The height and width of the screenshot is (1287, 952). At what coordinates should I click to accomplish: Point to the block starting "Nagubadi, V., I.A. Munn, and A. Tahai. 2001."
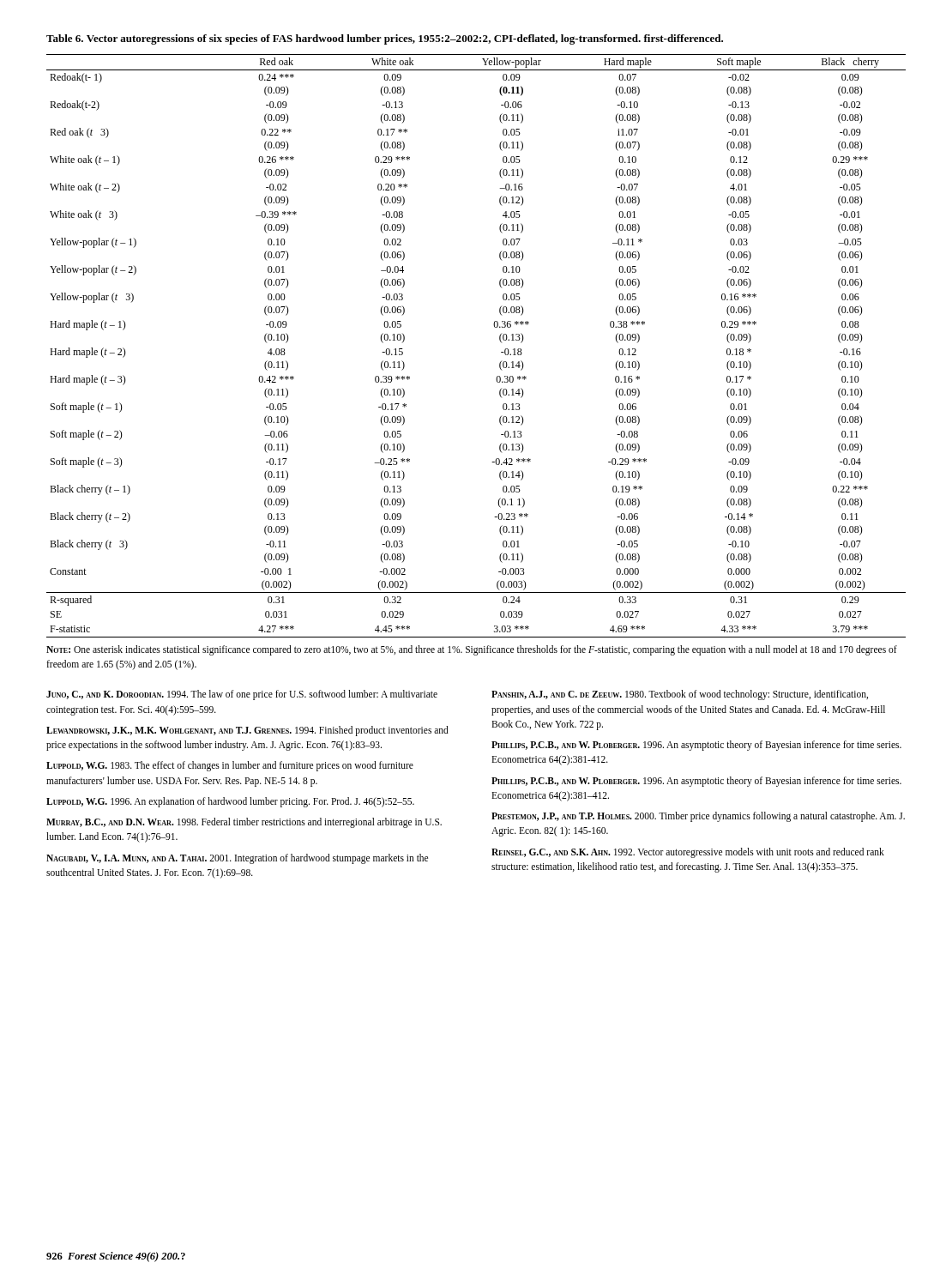[x=237, y=865]
